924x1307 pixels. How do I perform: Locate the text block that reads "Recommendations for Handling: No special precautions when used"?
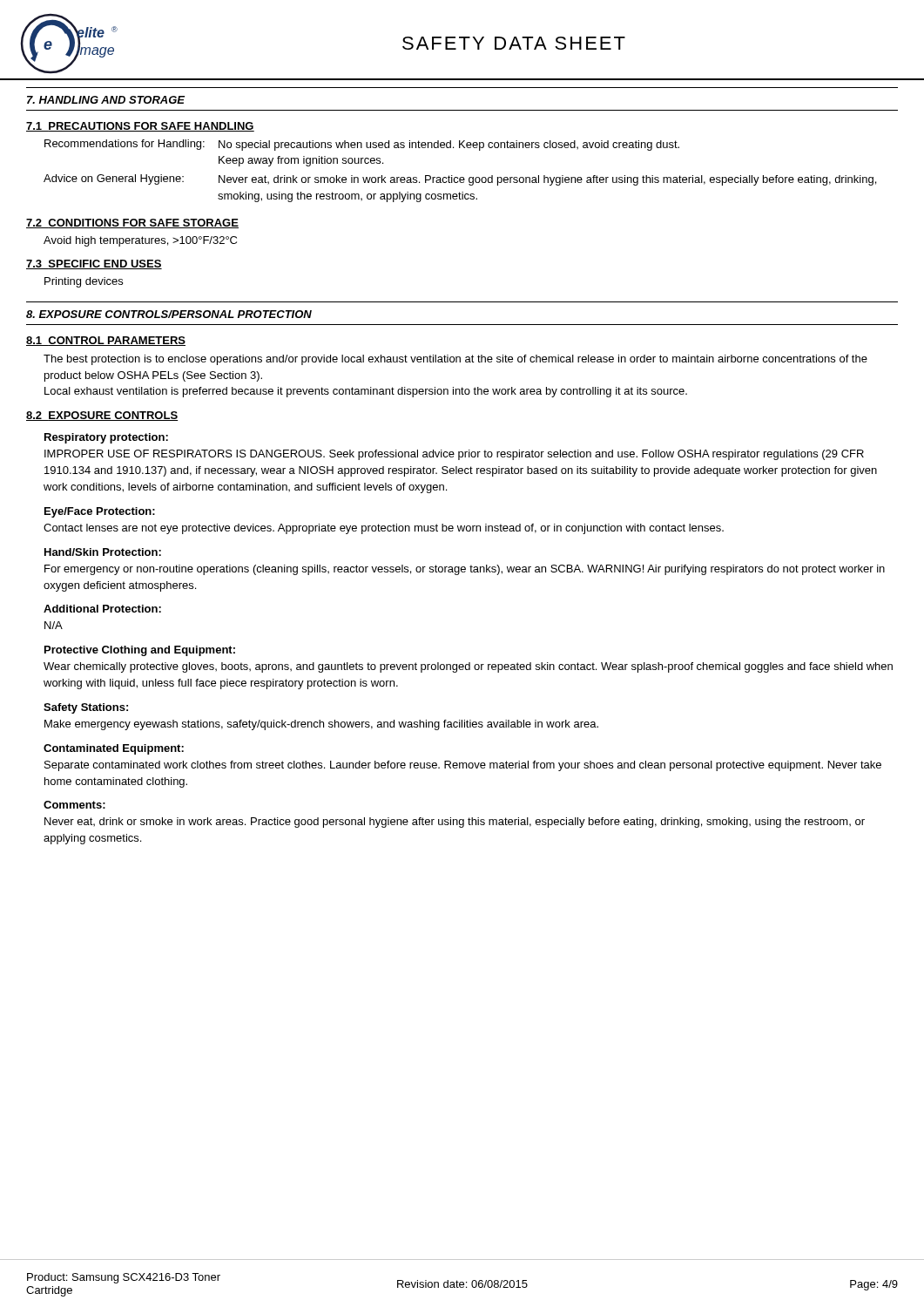471,153
